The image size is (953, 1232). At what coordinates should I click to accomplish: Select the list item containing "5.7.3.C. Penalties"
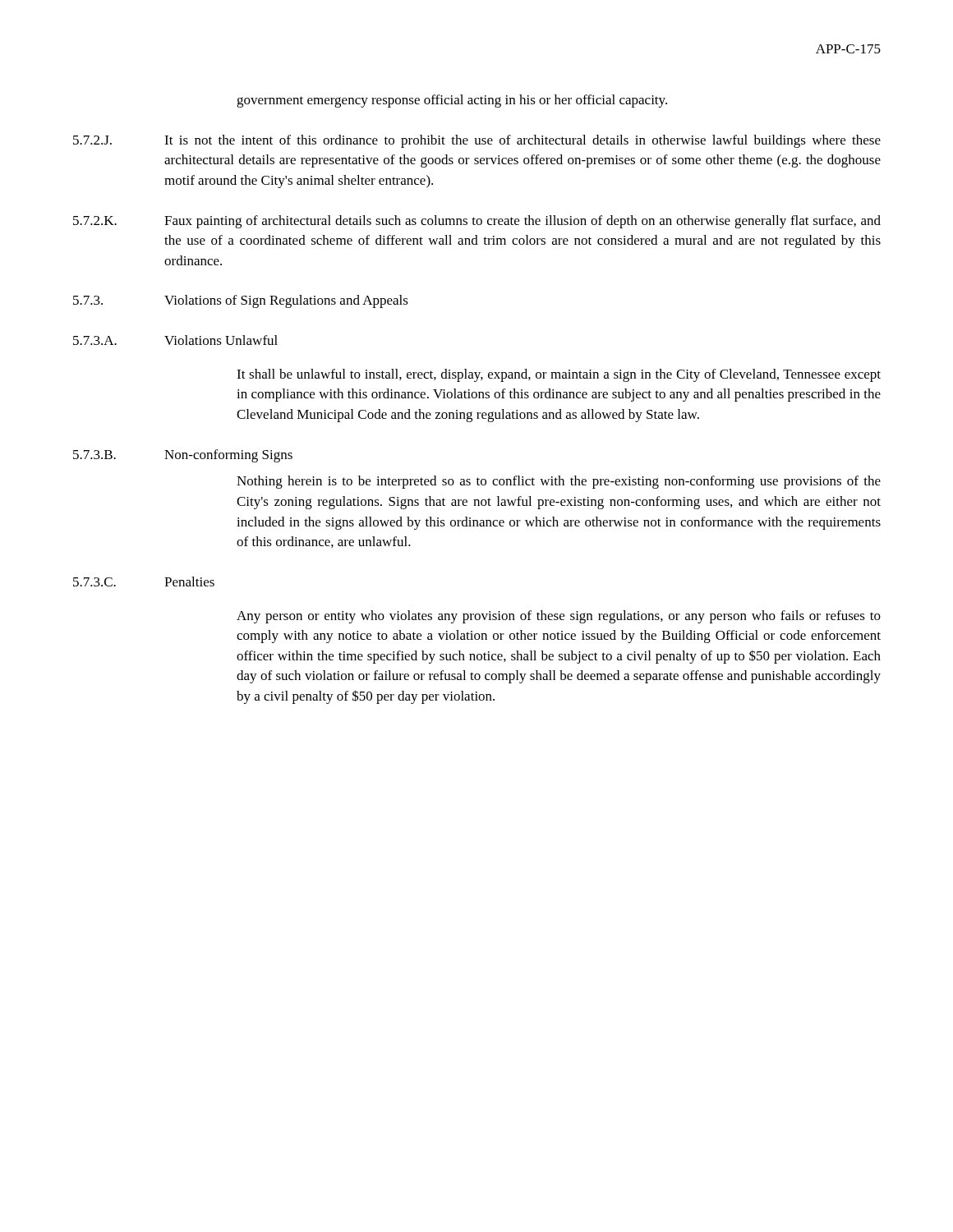97,581
